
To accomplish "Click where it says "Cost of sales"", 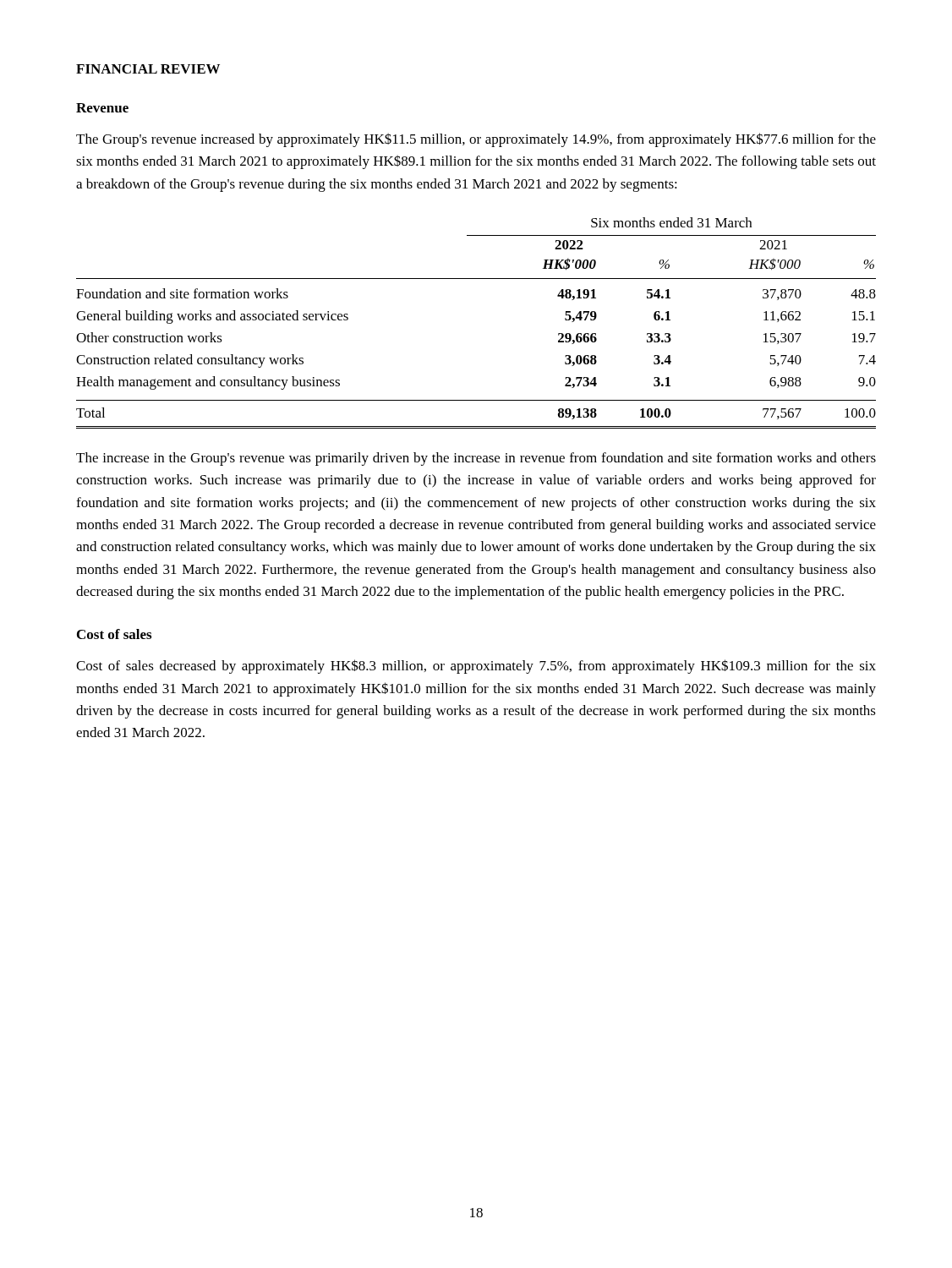I will [x=114, y=635].
